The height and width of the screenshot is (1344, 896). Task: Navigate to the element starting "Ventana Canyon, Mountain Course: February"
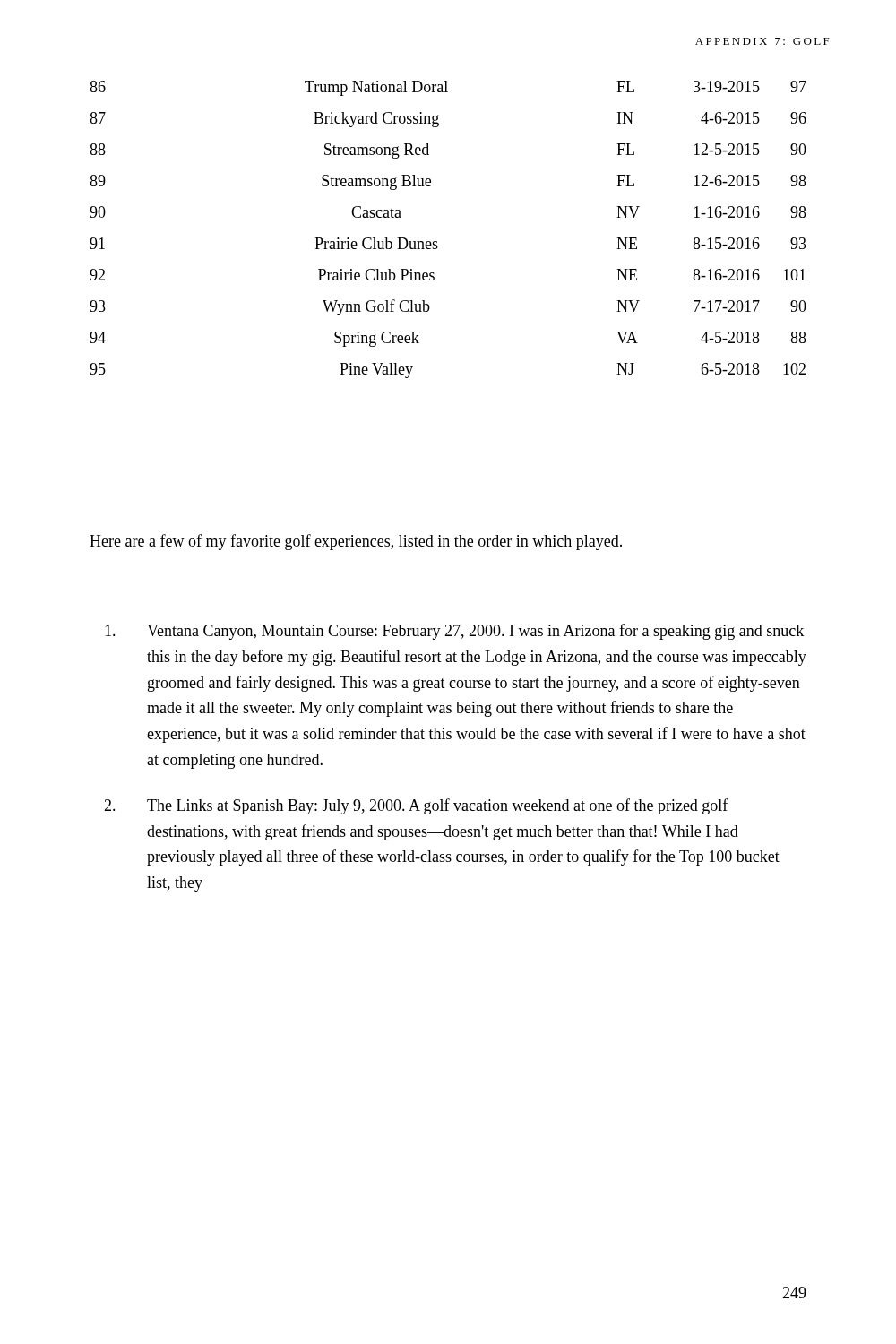pyautogui.click(x=448, y=696)
